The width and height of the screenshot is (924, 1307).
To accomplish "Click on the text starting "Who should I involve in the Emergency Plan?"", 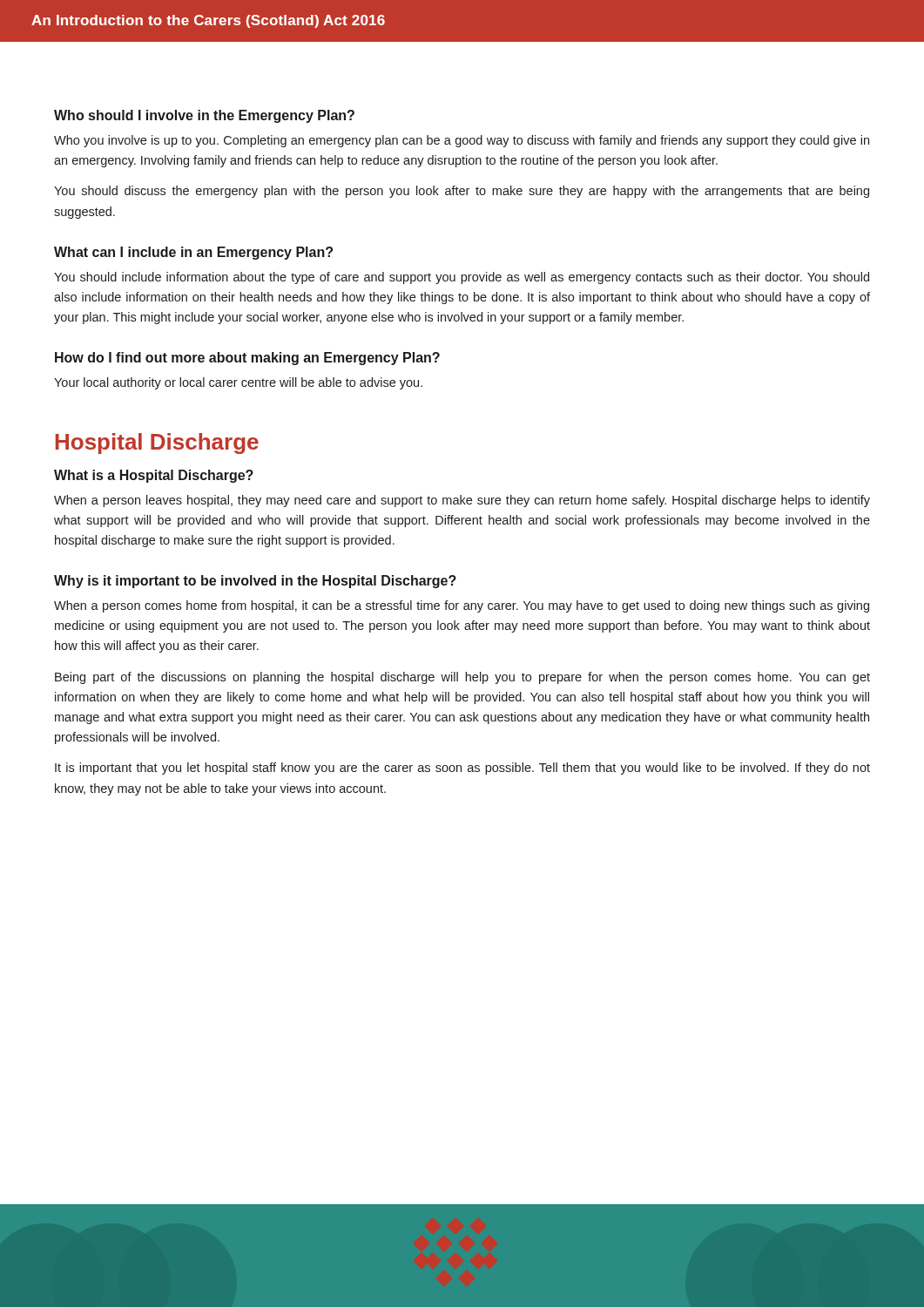I will pos(205,115).
